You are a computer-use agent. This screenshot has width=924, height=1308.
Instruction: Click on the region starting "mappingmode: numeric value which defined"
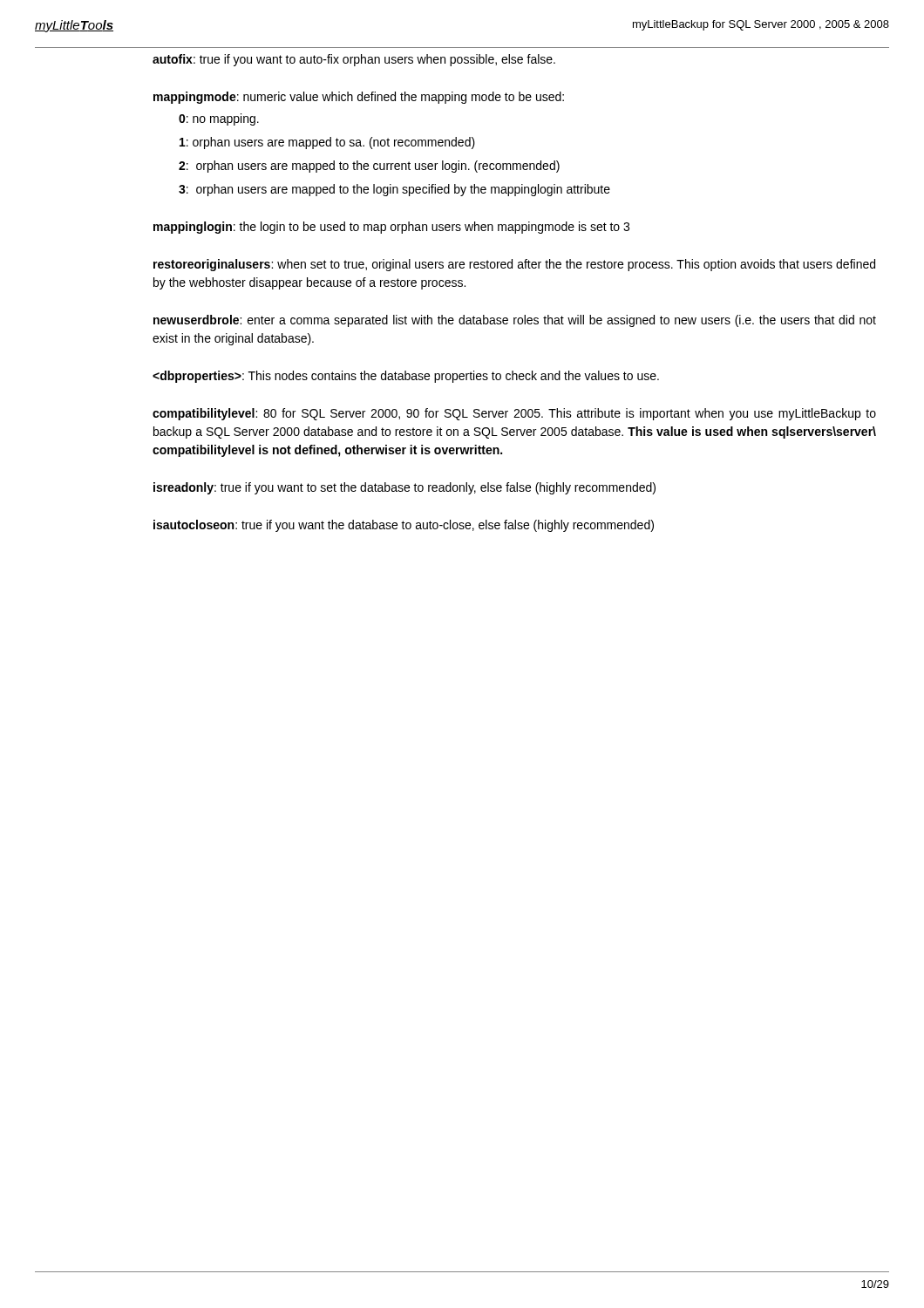[359, 97]
